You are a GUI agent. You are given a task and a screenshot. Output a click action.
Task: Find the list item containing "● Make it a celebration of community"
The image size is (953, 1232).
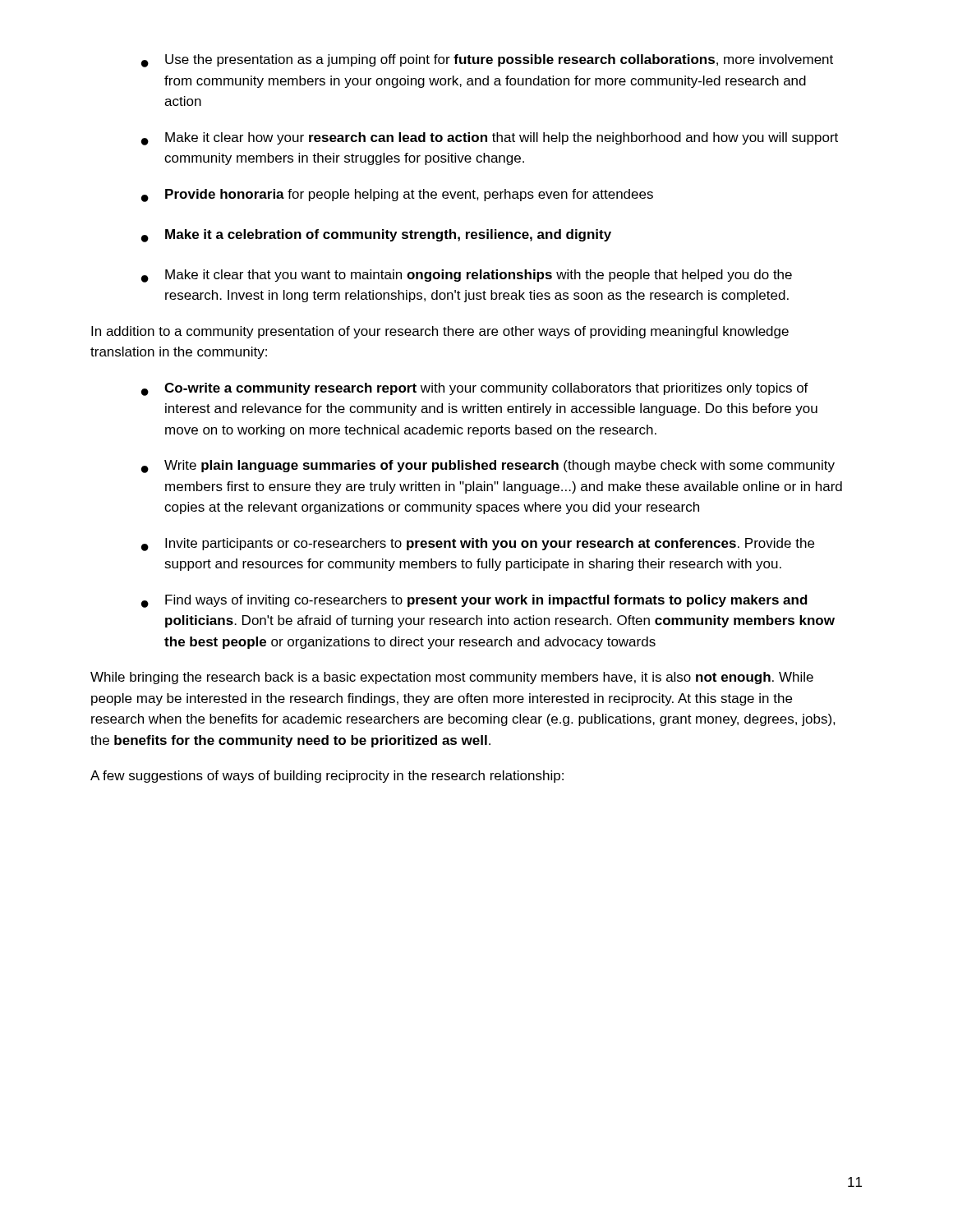coord(493,237)
